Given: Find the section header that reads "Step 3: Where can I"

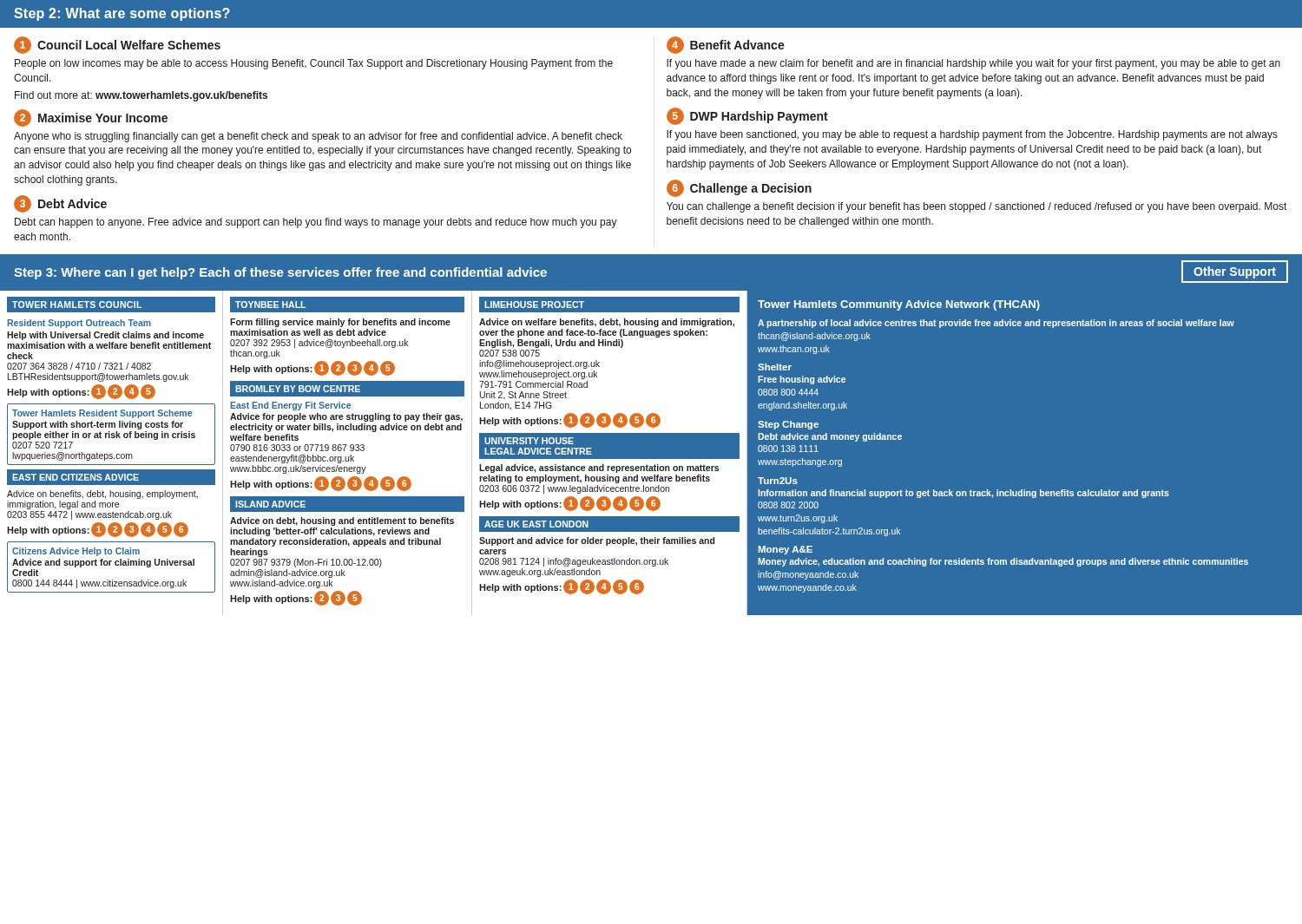Looking at the screenshot, I should coord(258,271).
